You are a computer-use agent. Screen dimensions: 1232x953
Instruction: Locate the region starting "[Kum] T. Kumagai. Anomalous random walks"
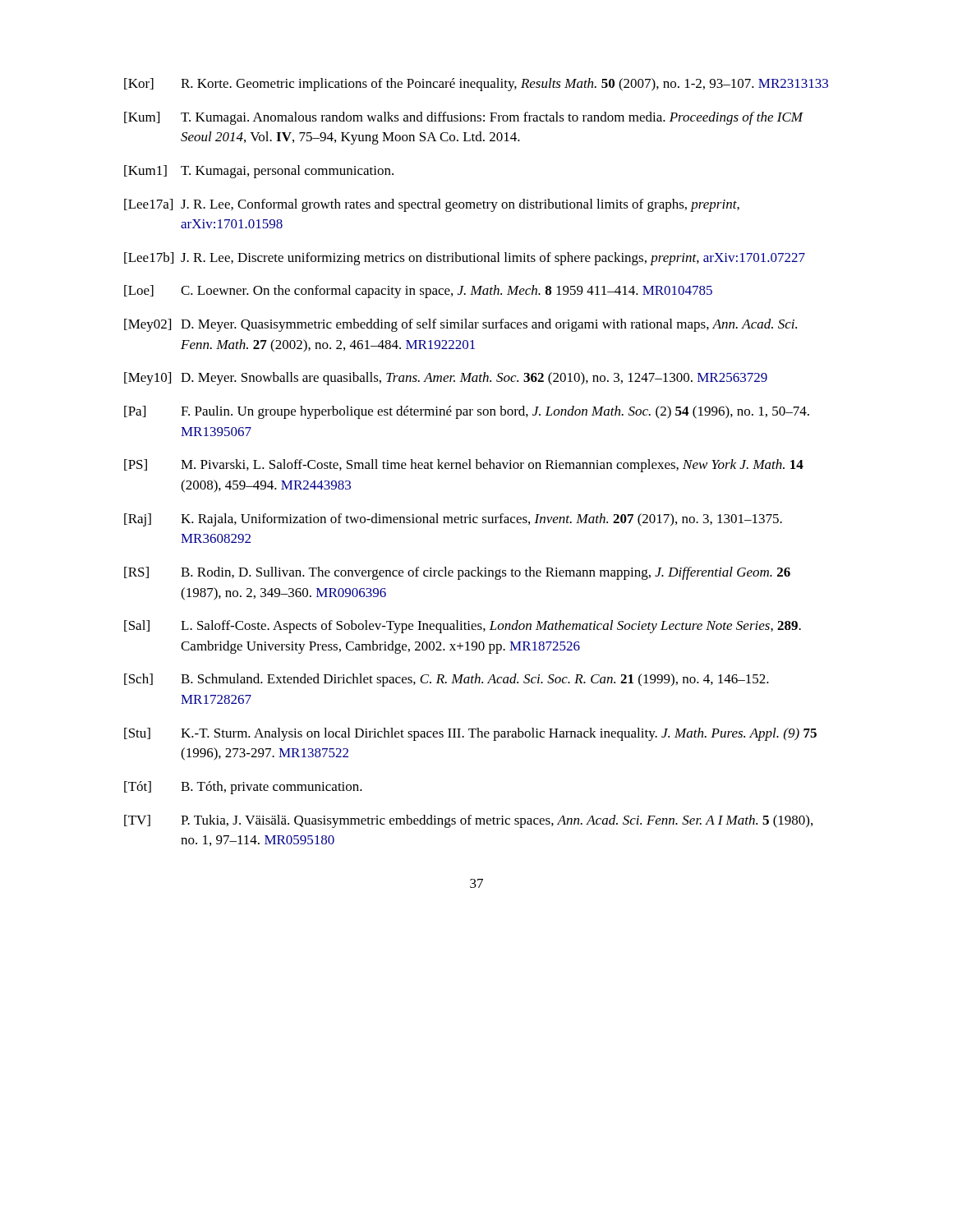pyautogui.click(x=476, y=128)
